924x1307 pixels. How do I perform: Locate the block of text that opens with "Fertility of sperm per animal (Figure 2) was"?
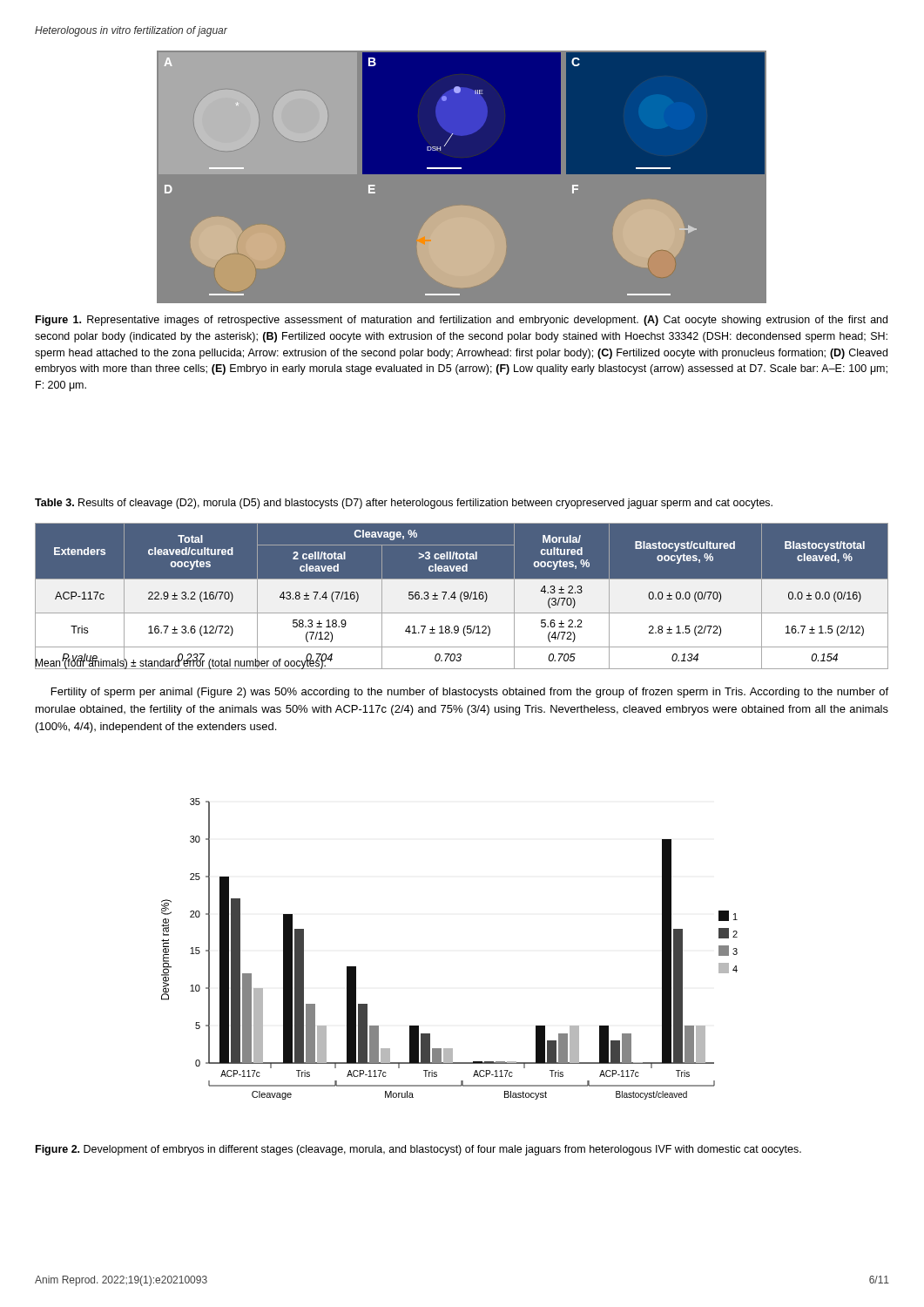pos(462,709)
